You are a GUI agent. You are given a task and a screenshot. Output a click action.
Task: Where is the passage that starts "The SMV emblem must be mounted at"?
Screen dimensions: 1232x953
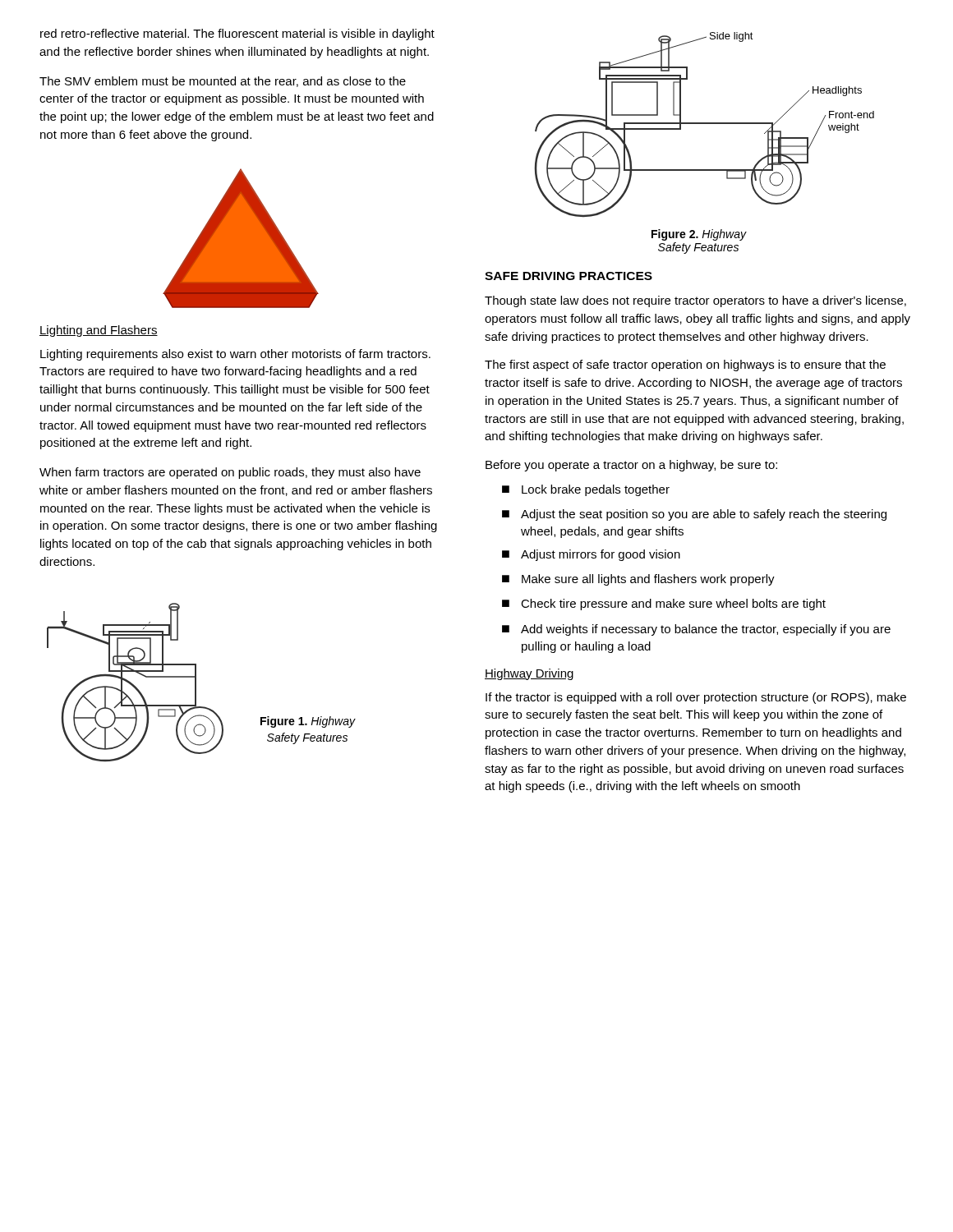(x=237, y=107)
